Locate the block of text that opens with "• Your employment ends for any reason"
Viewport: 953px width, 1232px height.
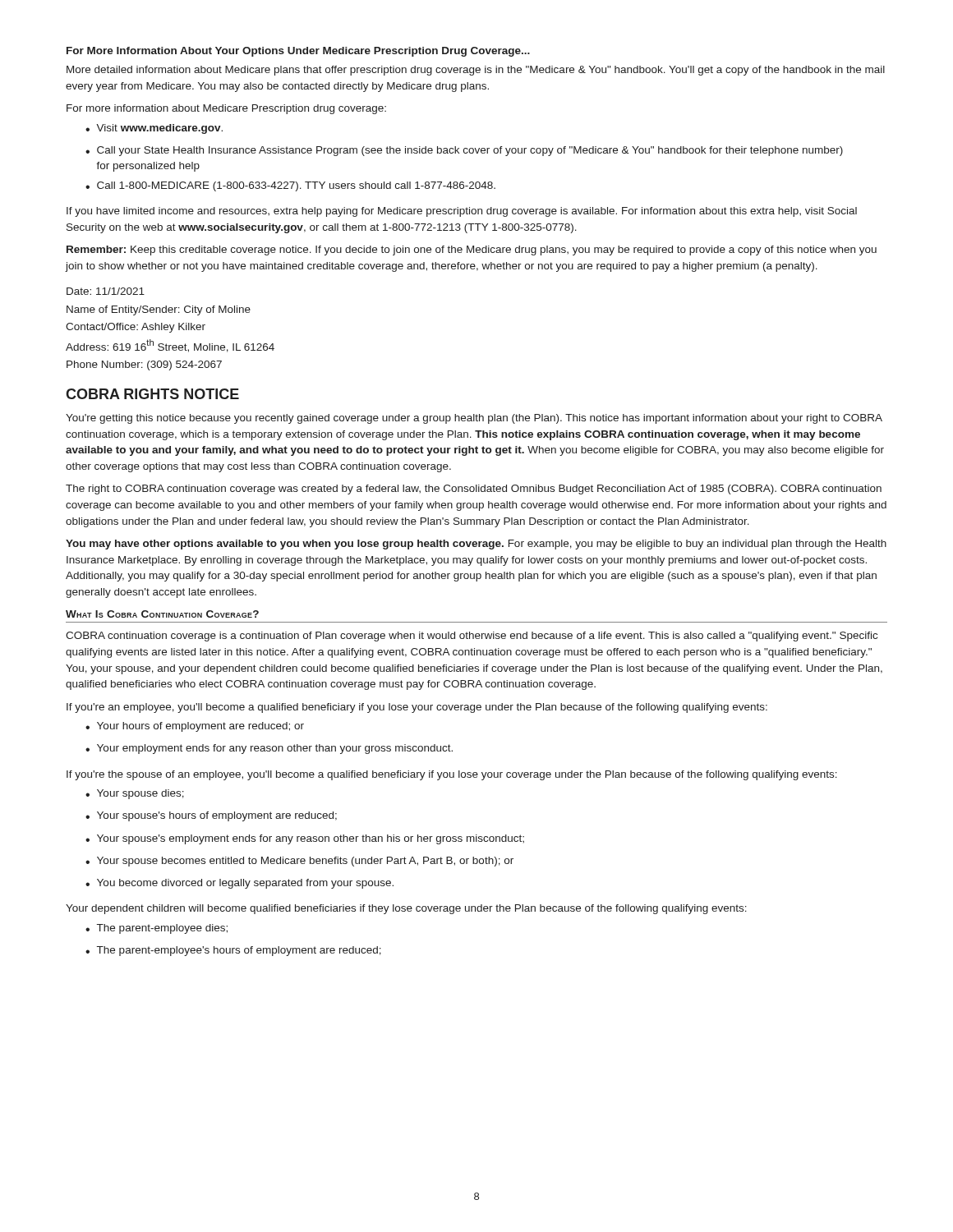click(270, 750)
